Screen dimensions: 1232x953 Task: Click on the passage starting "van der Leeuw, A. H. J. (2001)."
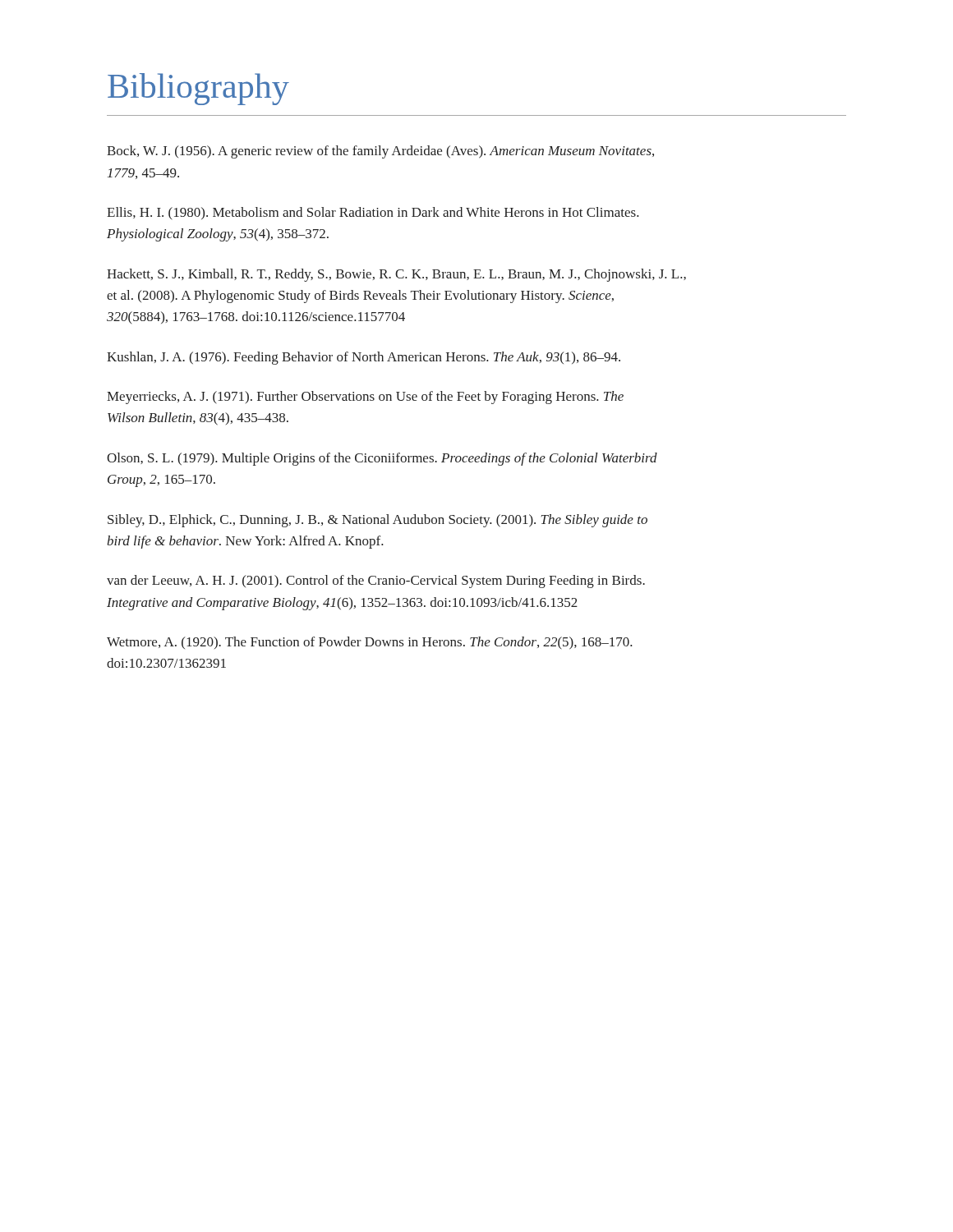click(476, 592)
